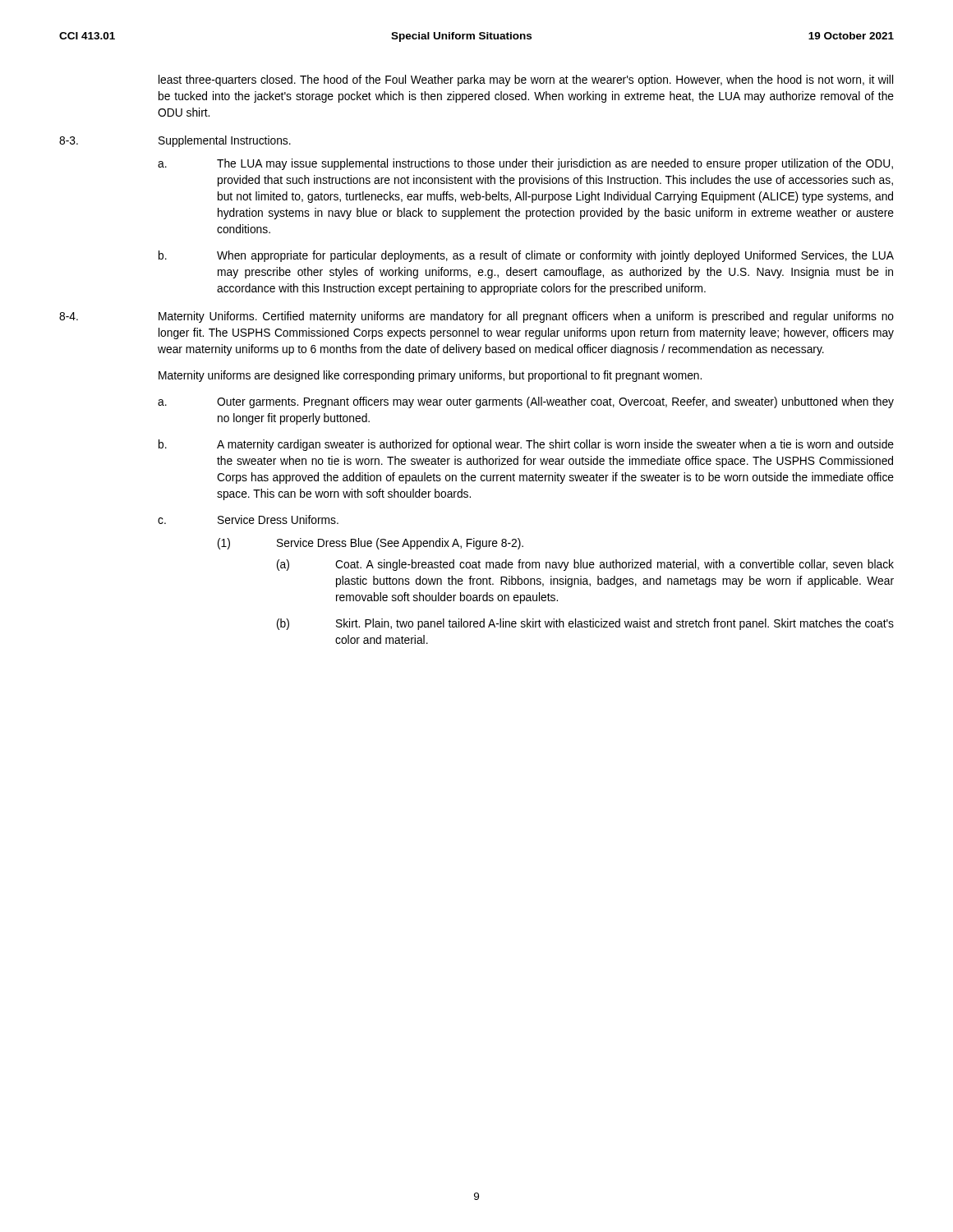Locate the passage starting "a. Outer garments. Pregnant officers may wear"
The height and width of the screenshot is (1232, 953).
526,411
